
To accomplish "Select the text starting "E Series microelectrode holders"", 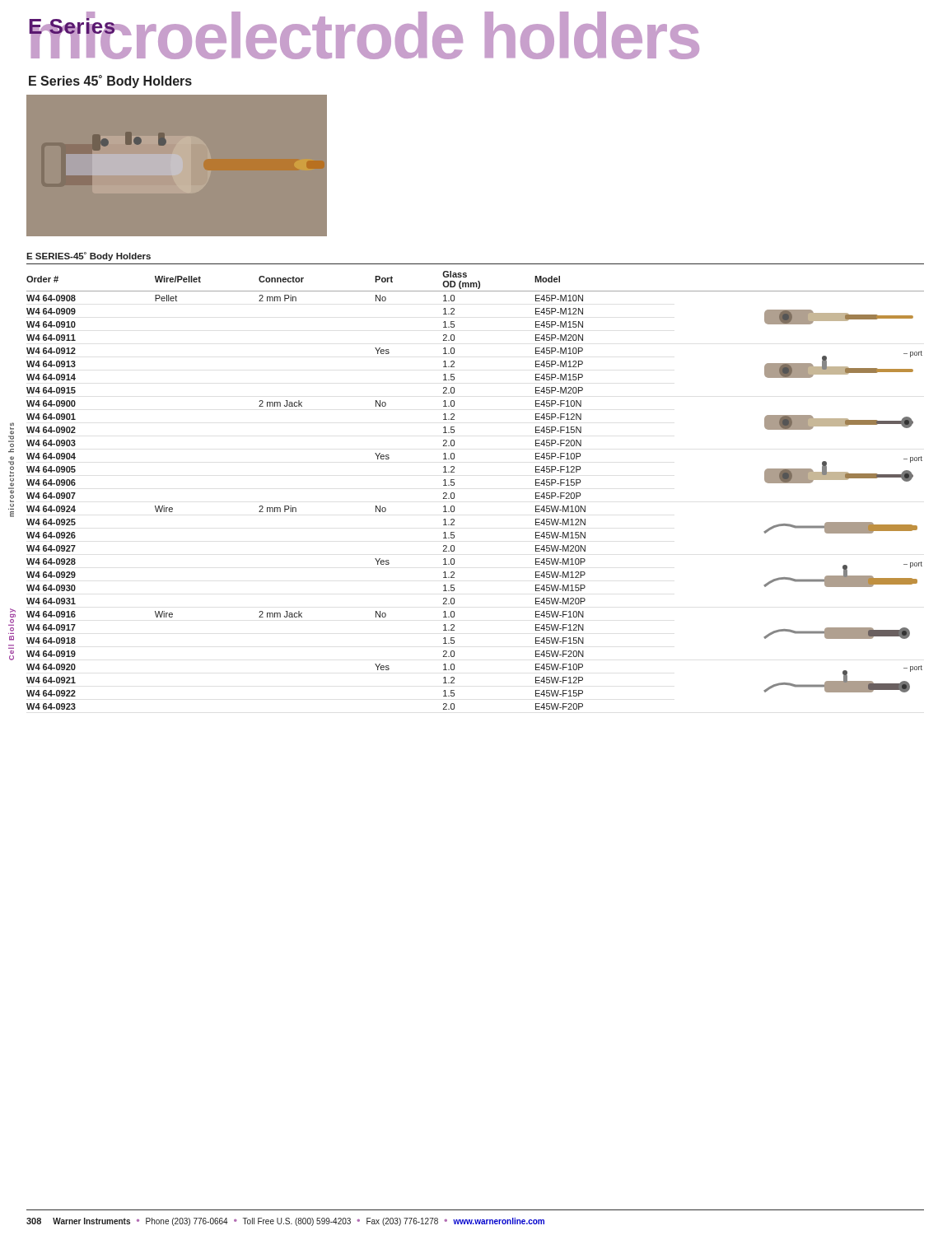I will point(479,39).
